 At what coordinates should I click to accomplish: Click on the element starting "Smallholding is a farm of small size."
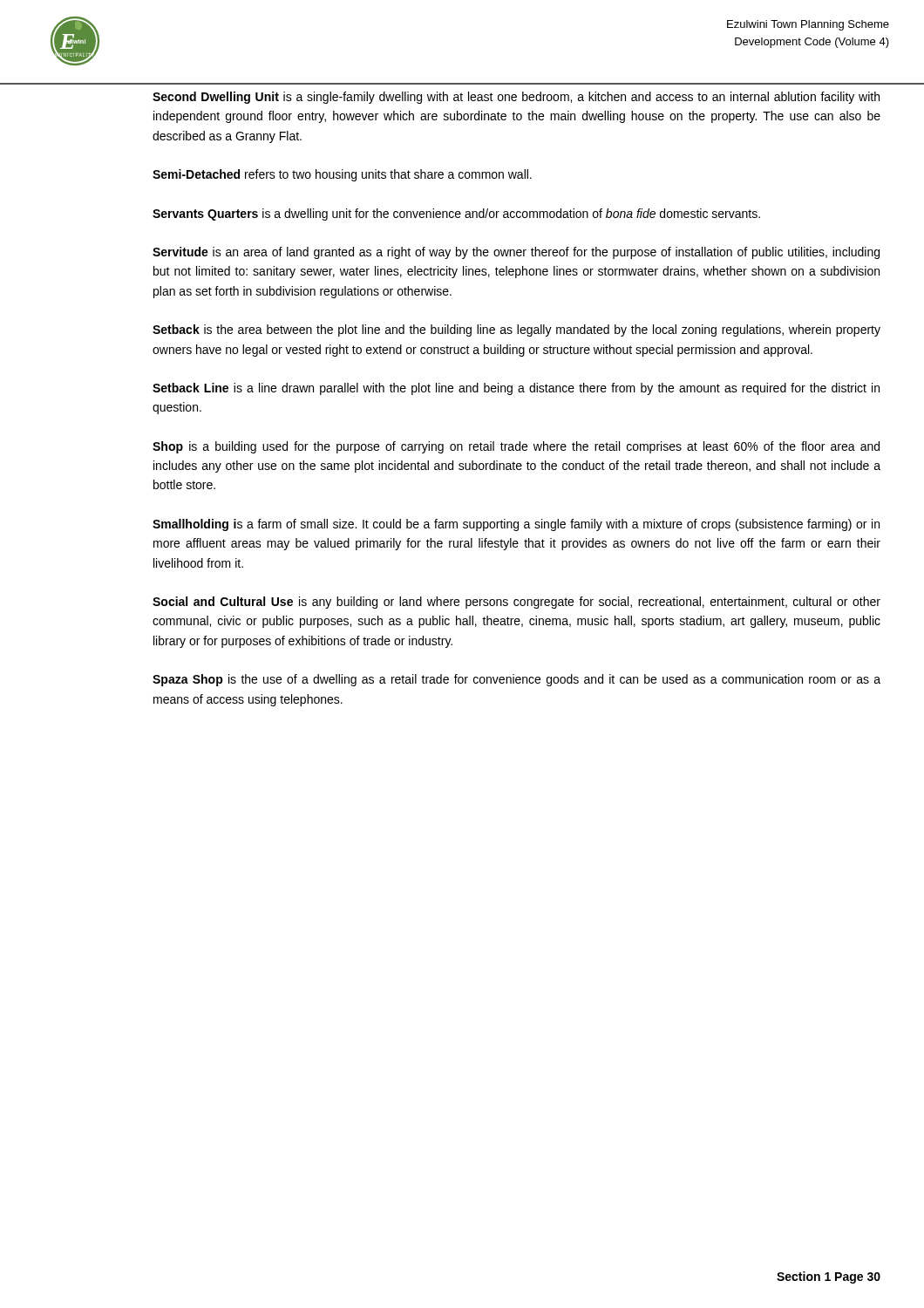(x=516, y=543)
